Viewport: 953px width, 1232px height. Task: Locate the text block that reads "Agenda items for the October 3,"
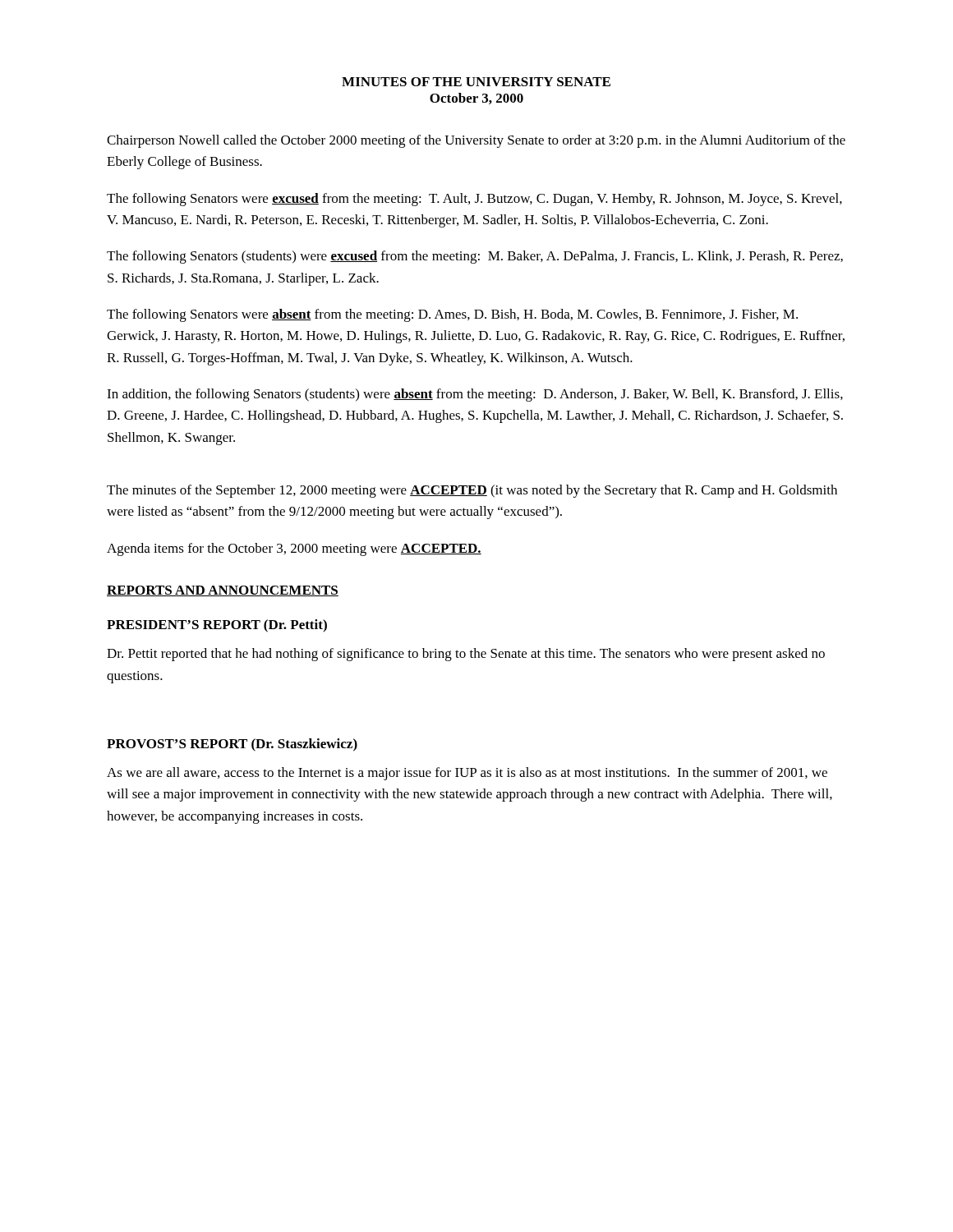pyautogui.click(x=294, y=548)
